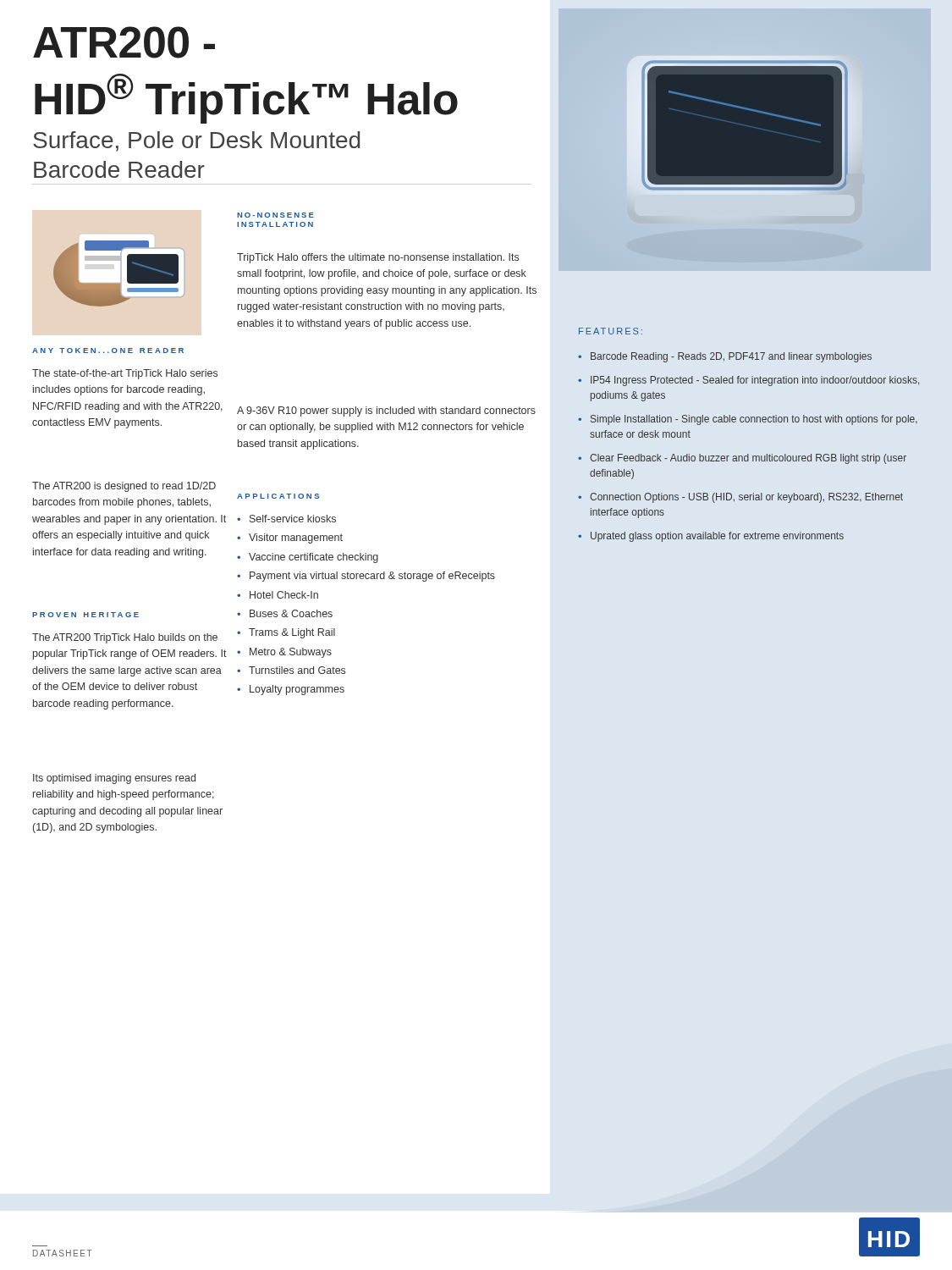The image size is (952, 1270).
Task: Locate the block of text that opens with "Payment via virtual storecard & storage of"
Action: pos(372,576)
